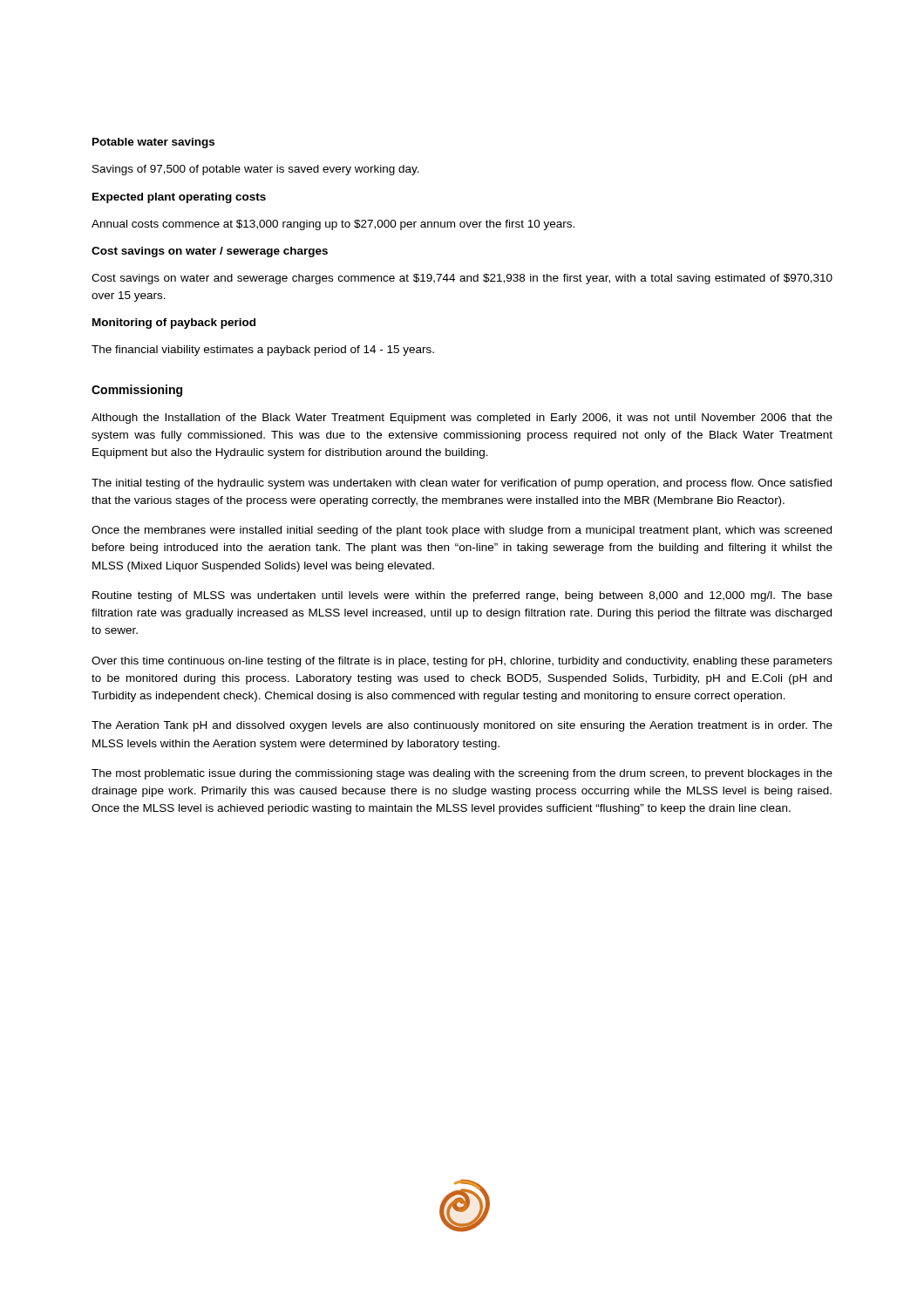This screenshot has width=924, height=1308.
Task: Select the logo
Action: [x=462, y=1204]
